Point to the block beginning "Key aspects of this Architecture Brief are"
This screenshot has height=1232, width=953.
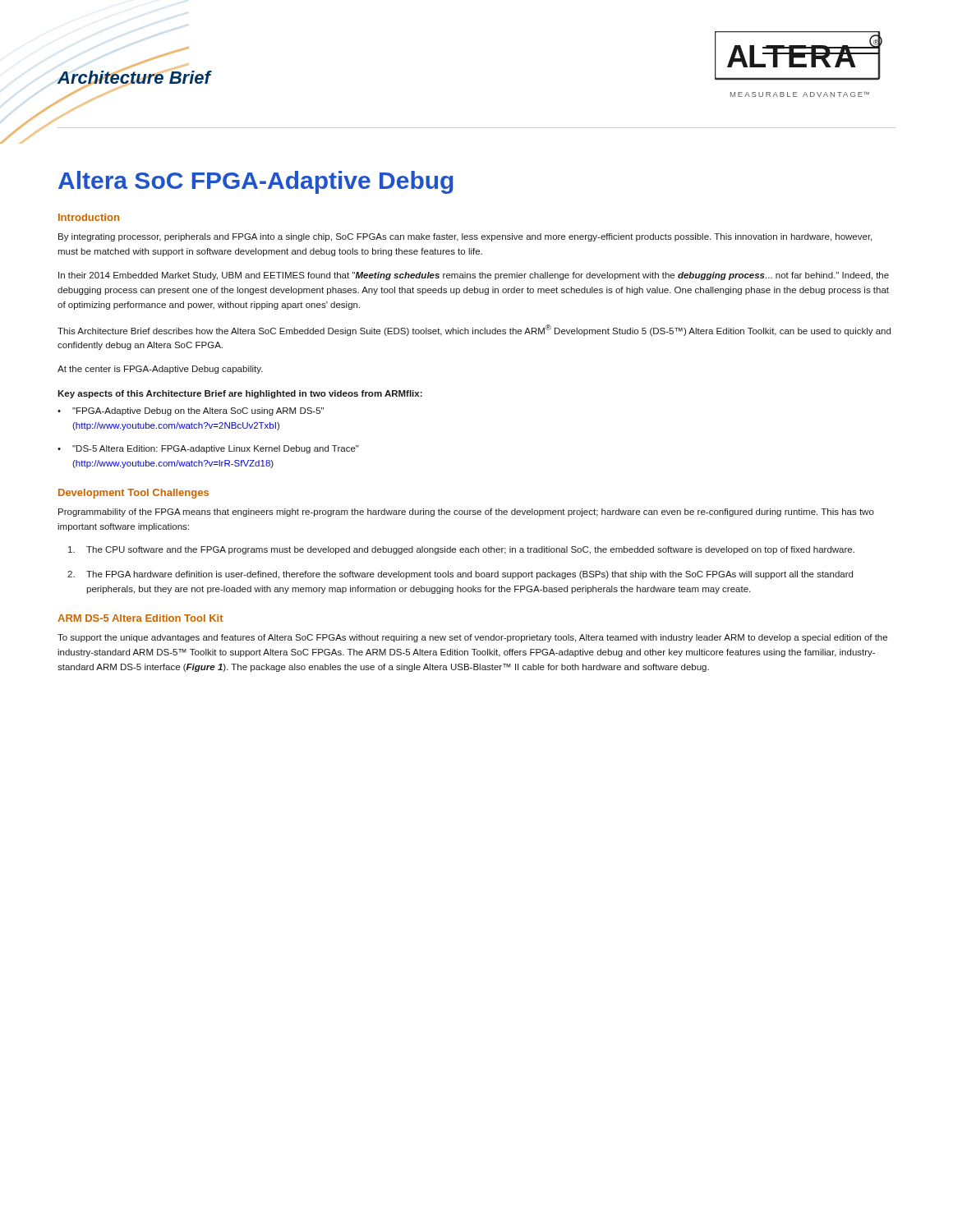pyautogui.click(x=240, y=394)
